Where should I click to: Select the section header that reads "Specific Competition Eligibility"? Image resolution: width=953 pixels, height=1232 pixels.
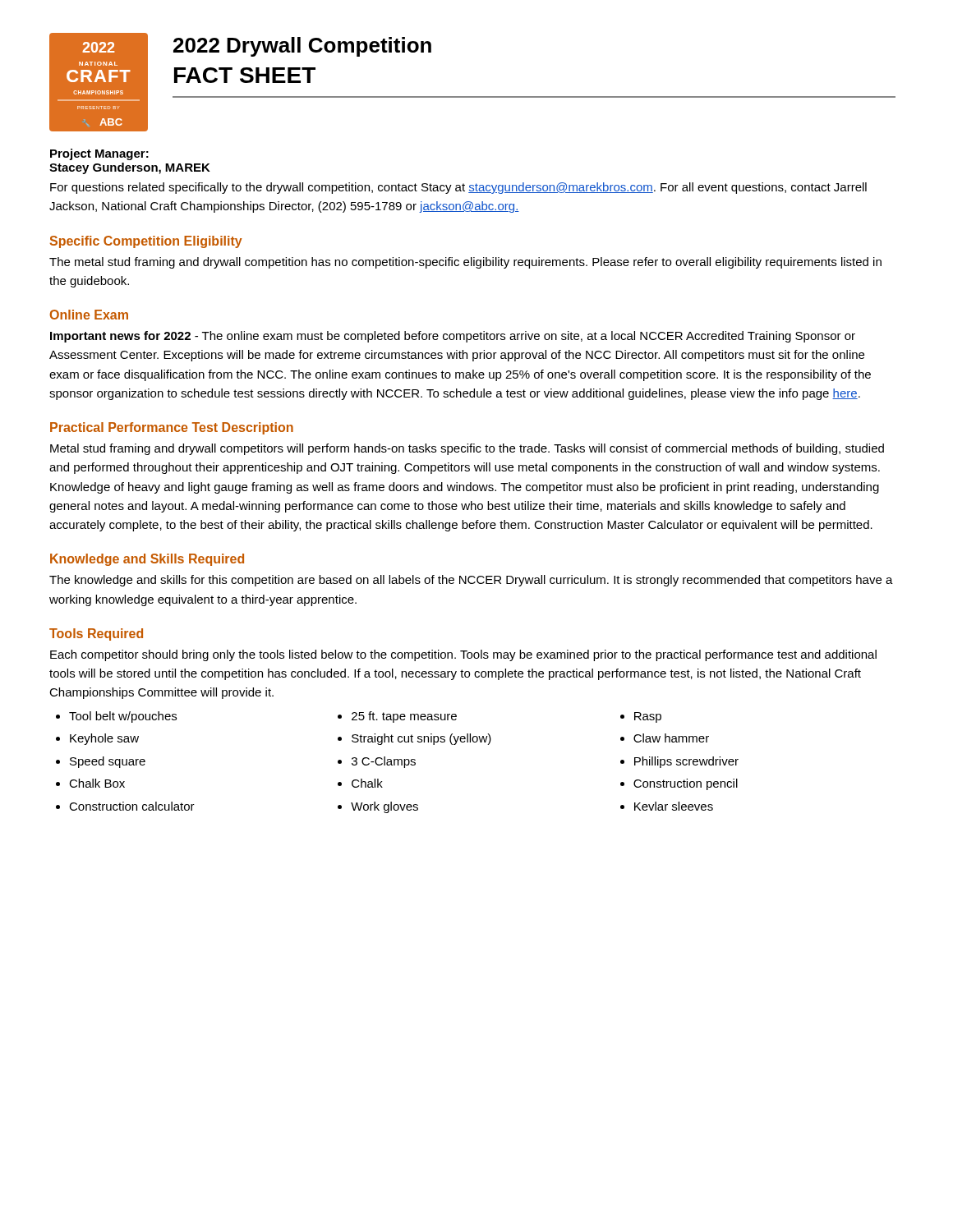pos(146,241)
